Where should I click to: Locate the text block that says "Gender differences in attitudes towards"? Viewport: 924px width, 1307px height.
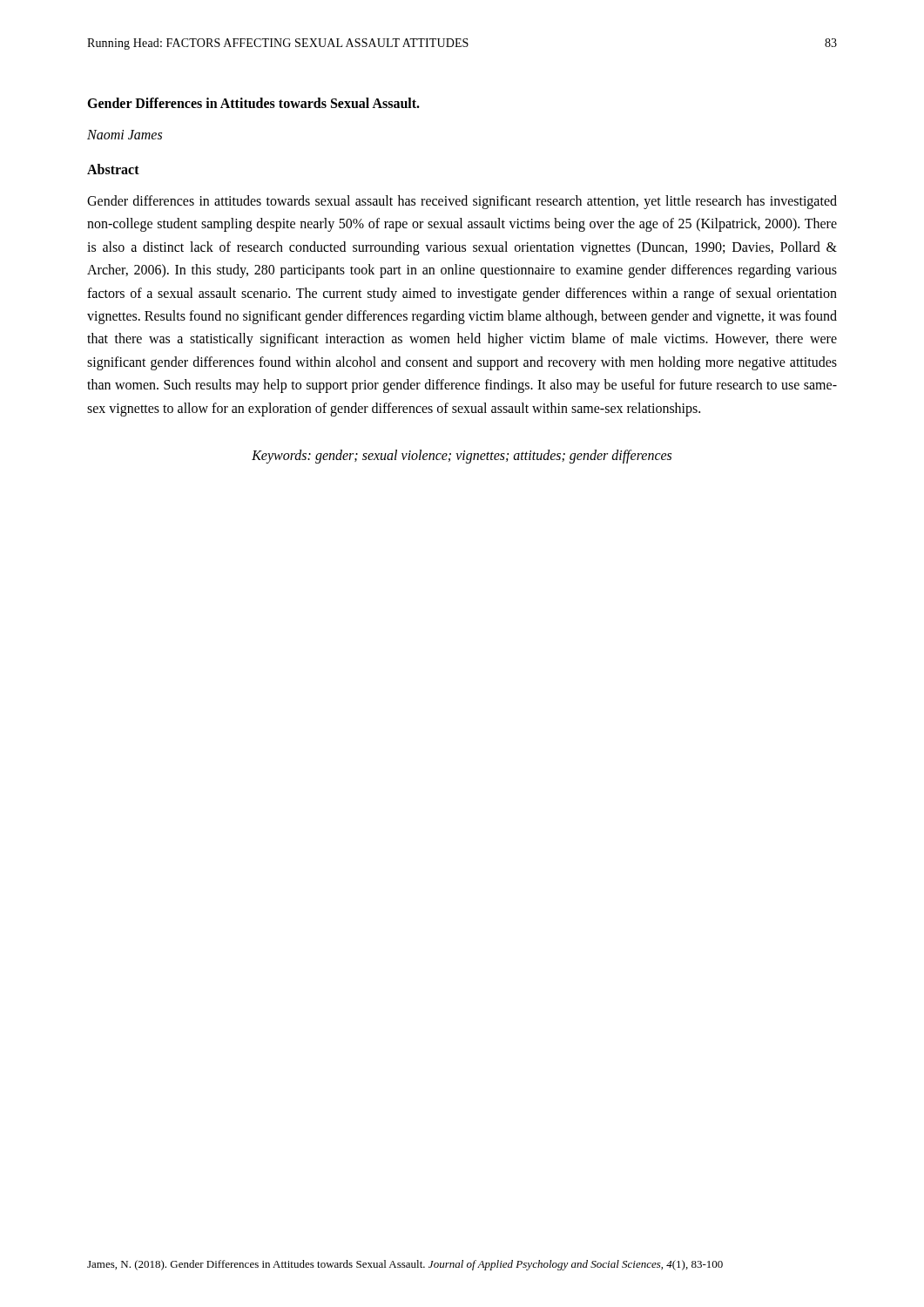[x=462, y=304]
